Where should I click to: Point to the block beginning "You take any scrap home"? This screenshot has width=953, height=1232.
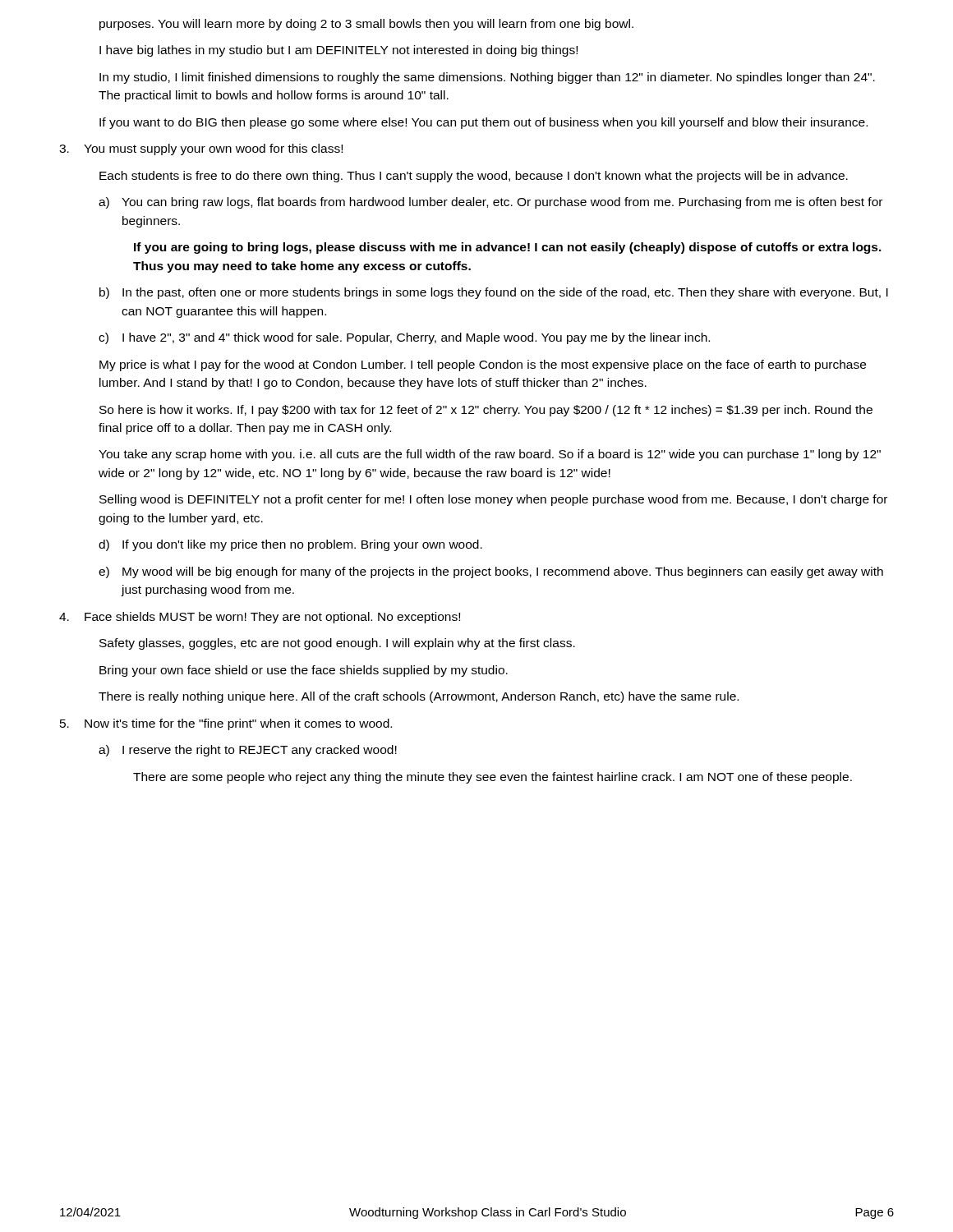[490, 463]
